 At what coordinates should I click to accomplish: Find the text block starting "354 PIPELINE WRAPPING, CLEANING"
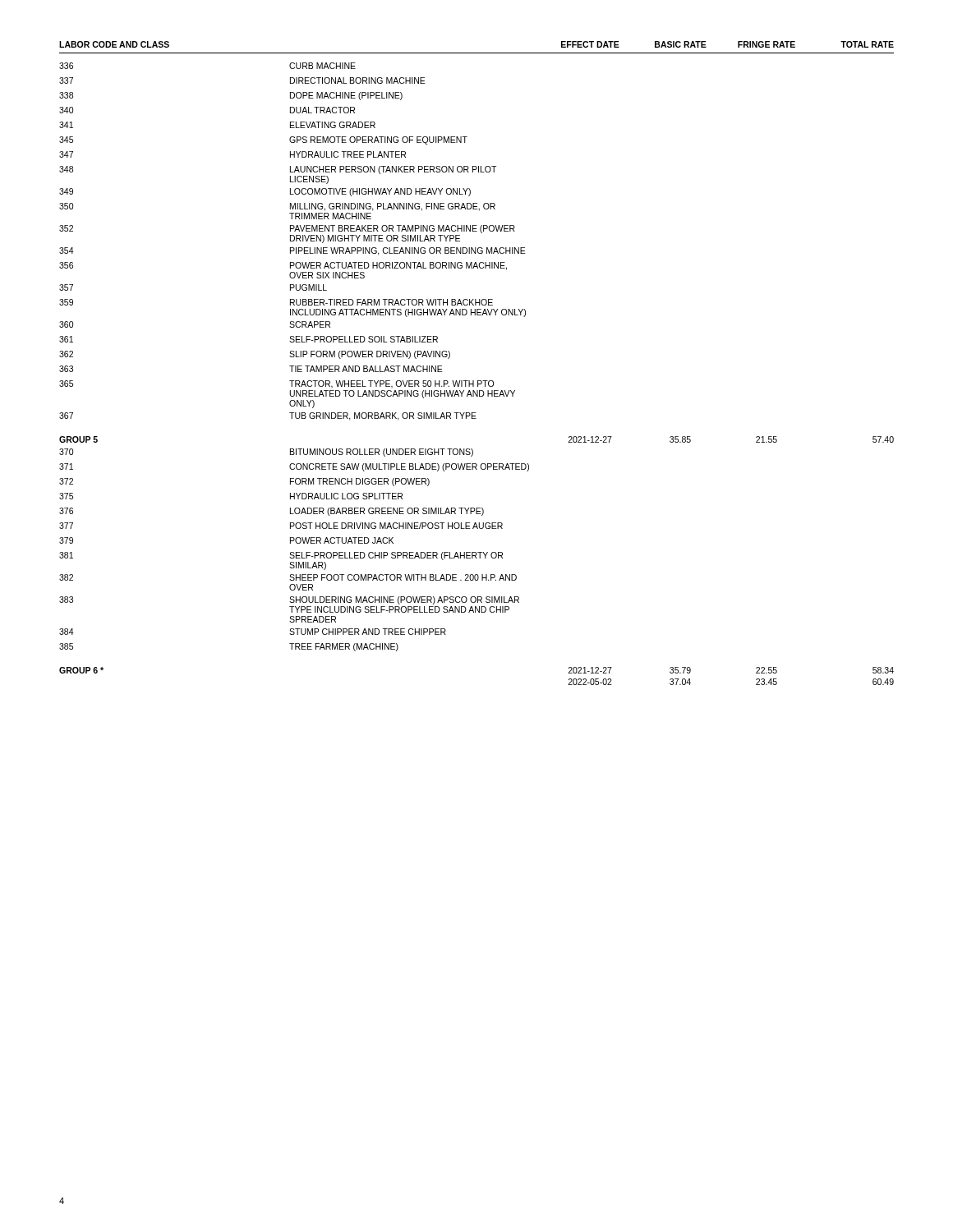[476, 250]
